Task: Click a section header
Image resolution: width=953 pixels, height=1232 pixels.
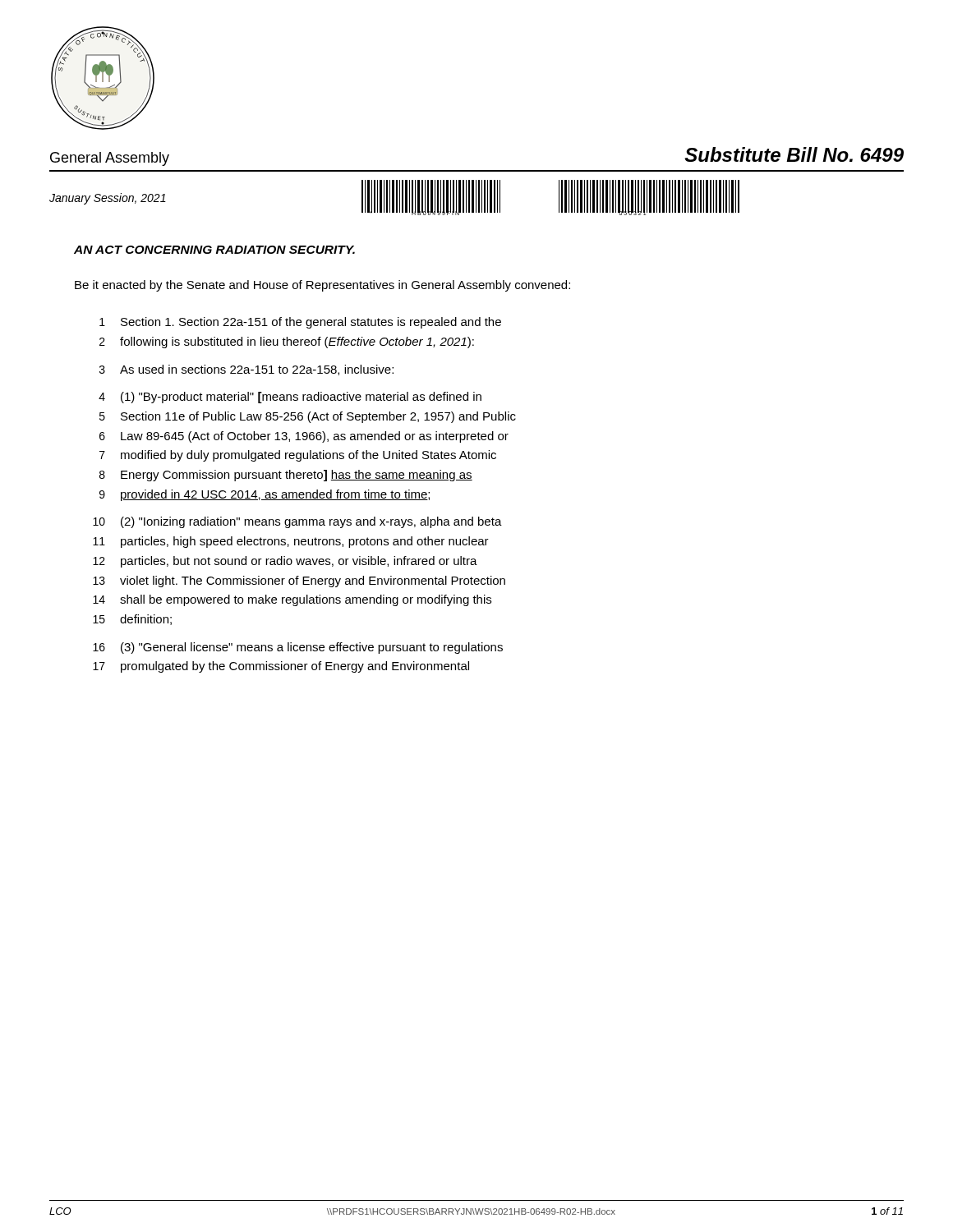Action: point(215,249)
